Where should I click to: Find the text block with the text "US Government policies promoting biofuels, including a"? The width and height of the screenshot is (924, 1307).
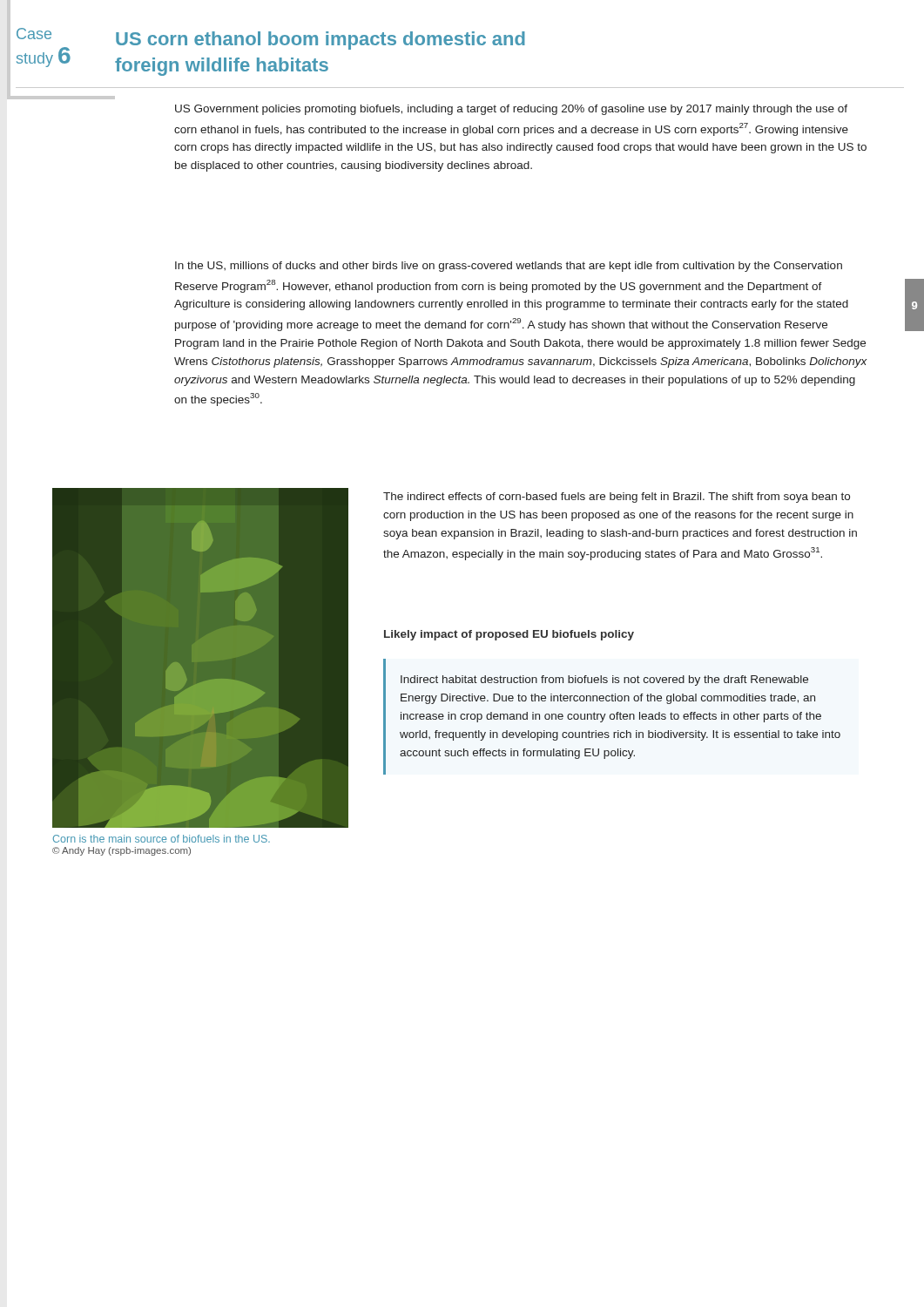521,137
